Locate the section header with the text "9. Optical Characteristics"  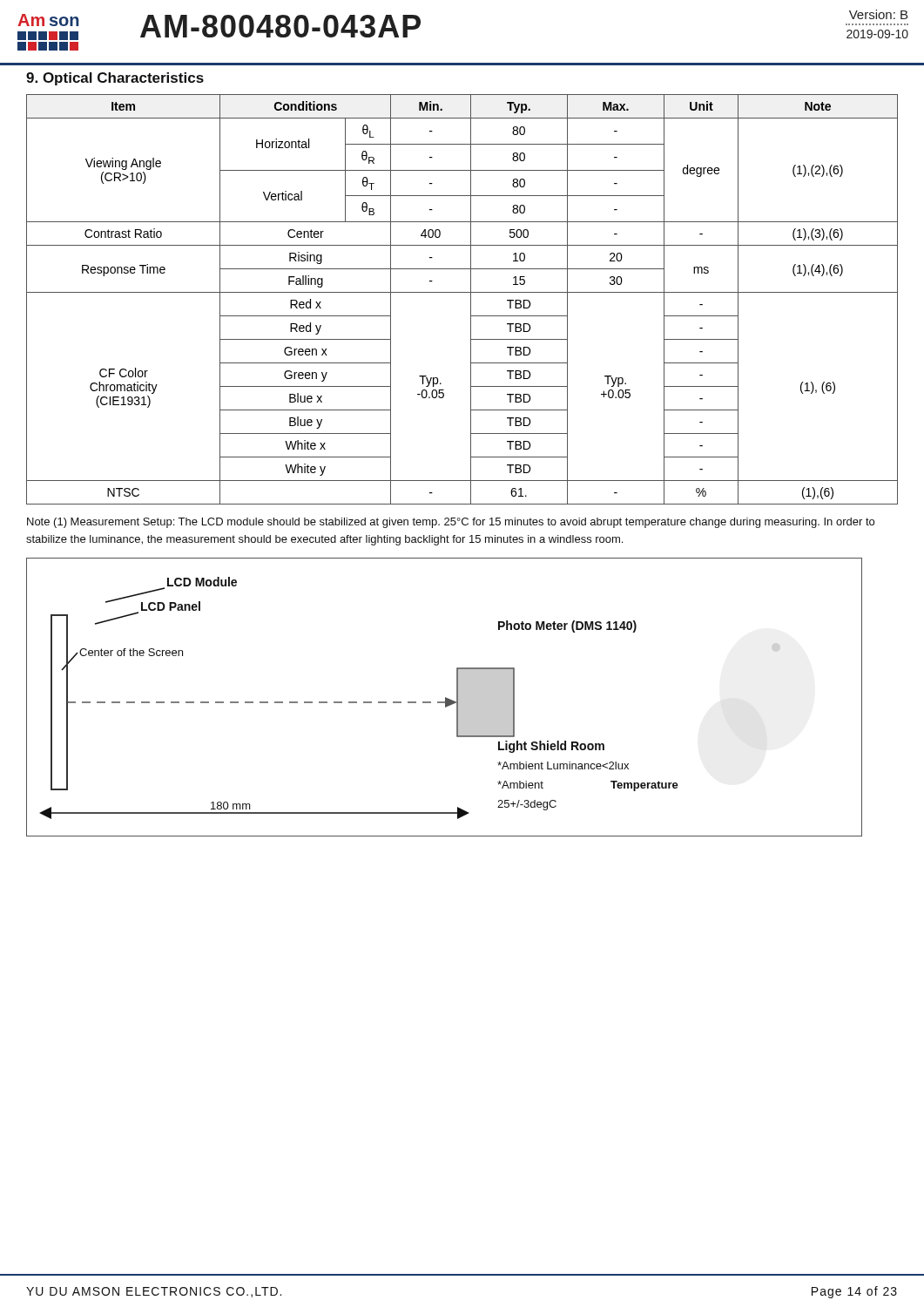tap(115, 78)
